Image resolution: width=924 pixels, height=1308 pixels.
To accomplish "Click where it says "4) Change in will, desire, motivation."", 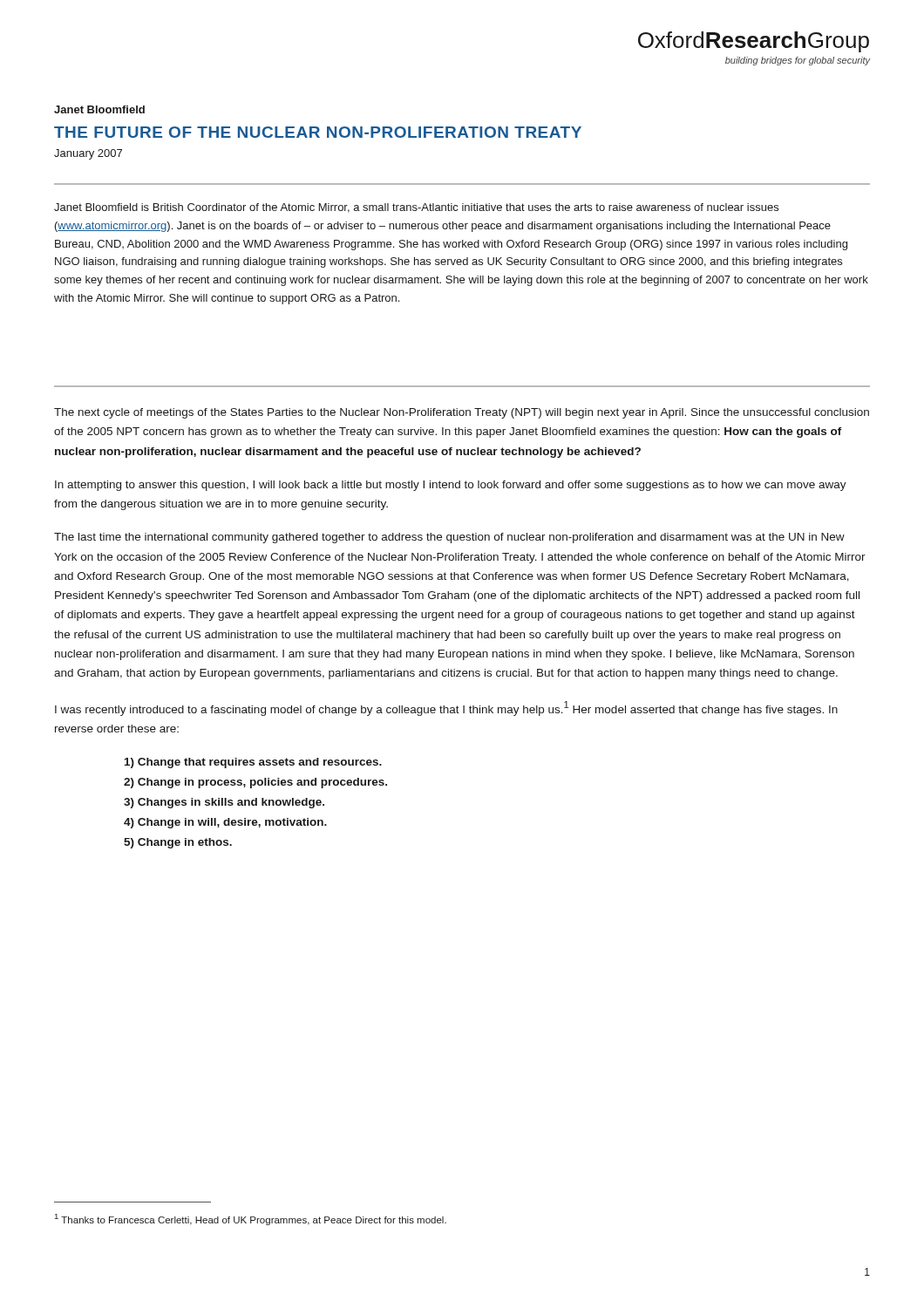I will pyautogui.click(x=226, y=822).
